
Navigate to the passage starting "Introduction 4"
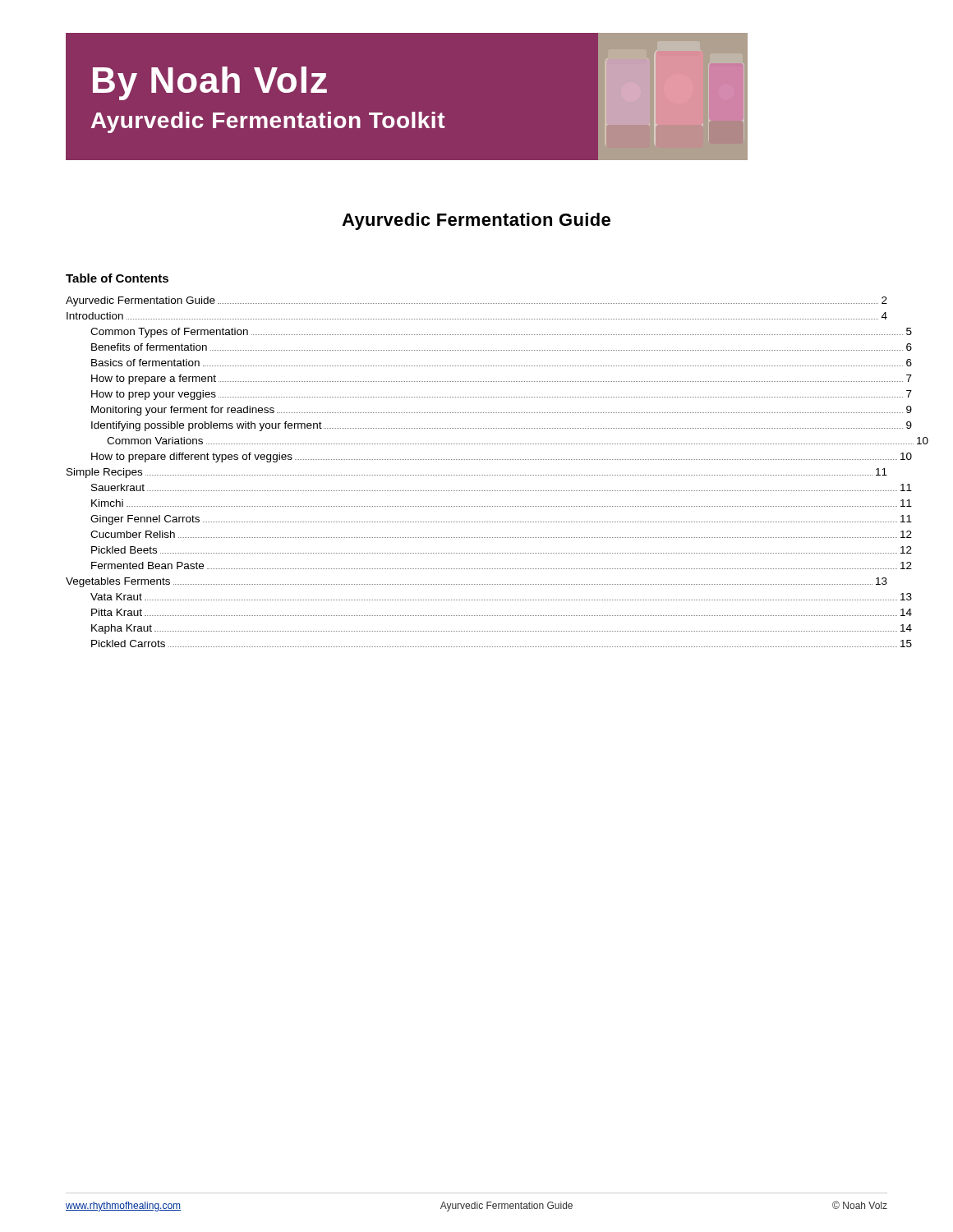[476, 316]
